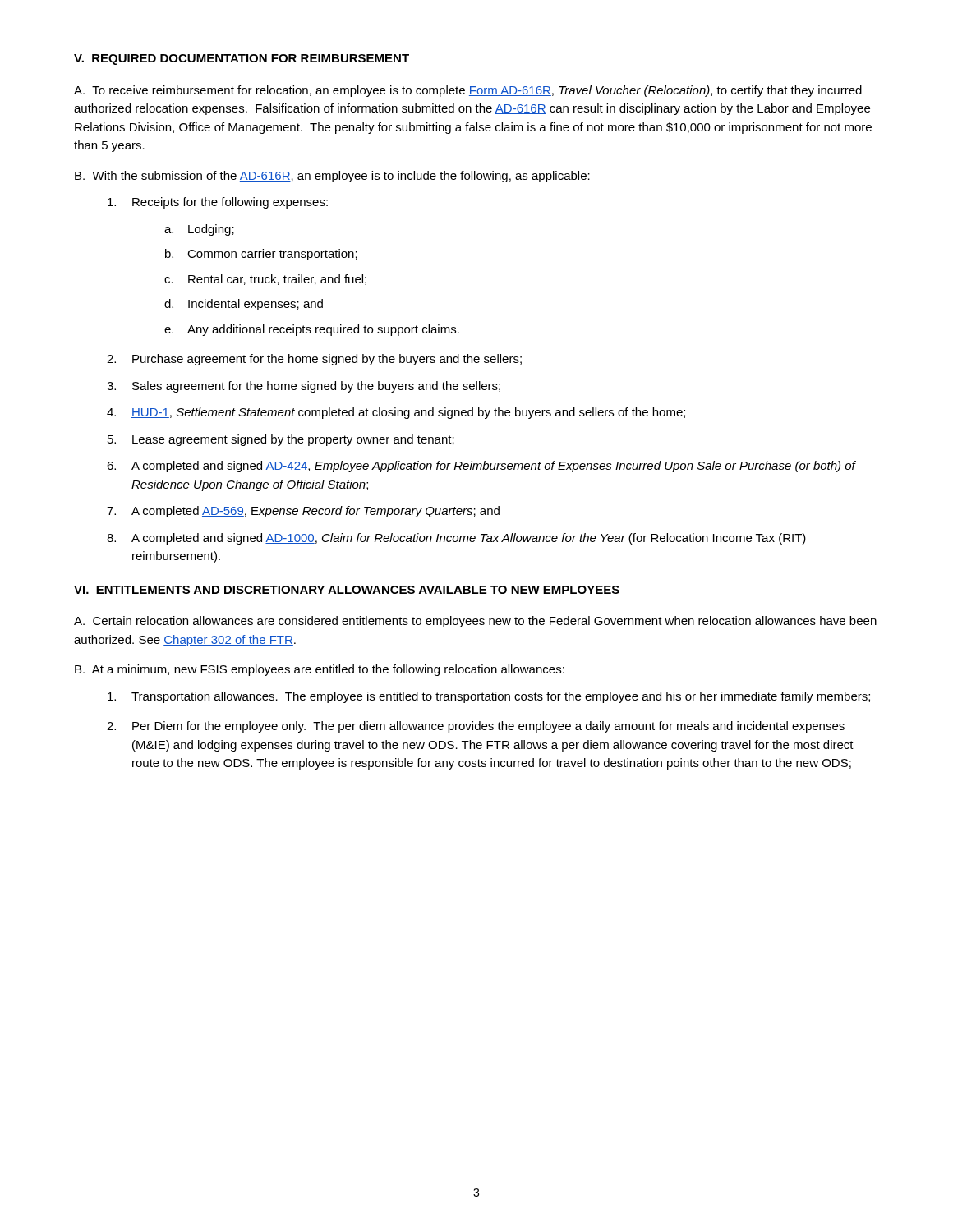Point to the passage starting "4. HUD-1, Settlement"
This screenshot has height=1232, width=953.
coord(397,412)
